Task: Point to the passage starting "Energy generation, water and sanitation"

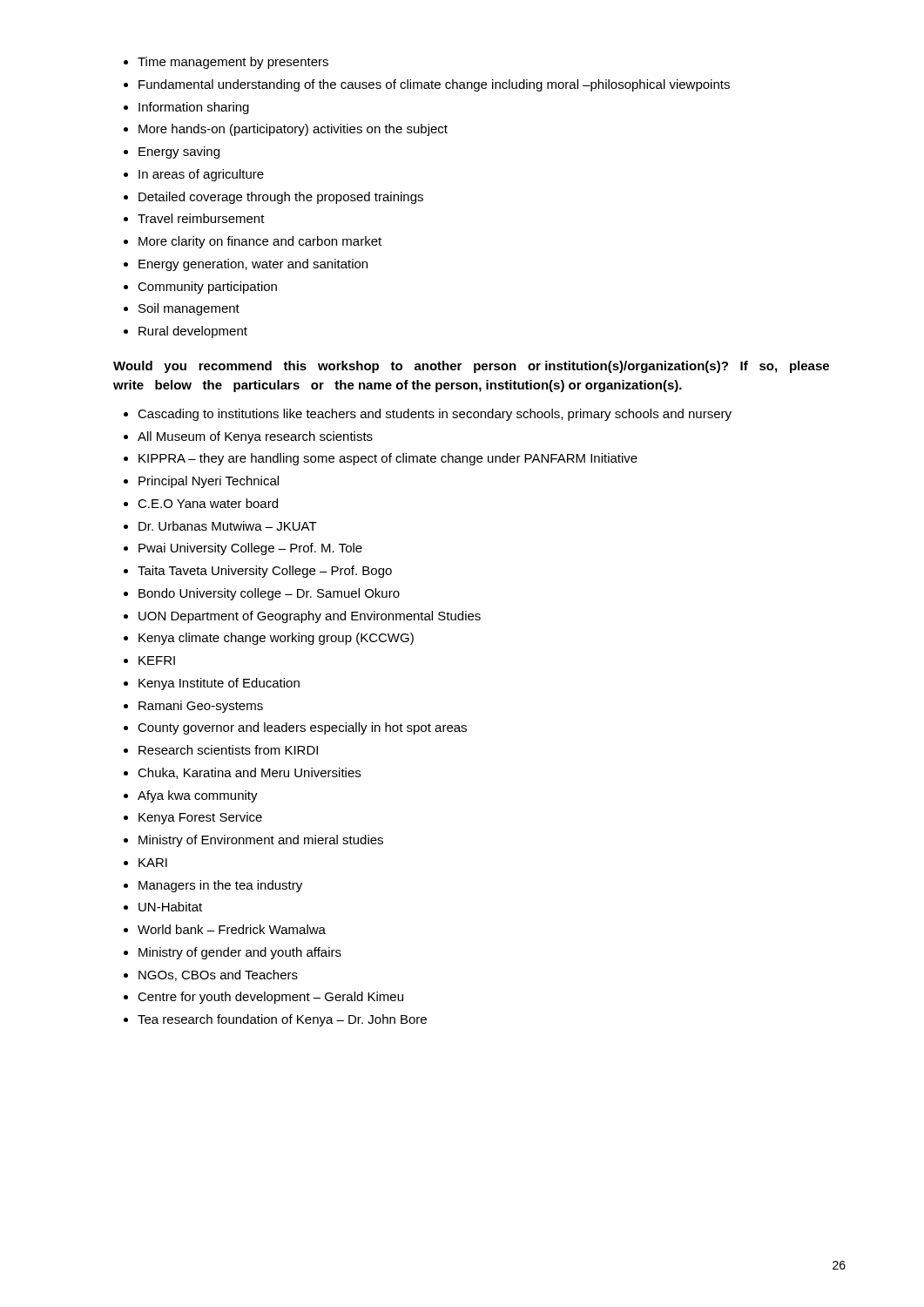Action: tap(253, 265)
